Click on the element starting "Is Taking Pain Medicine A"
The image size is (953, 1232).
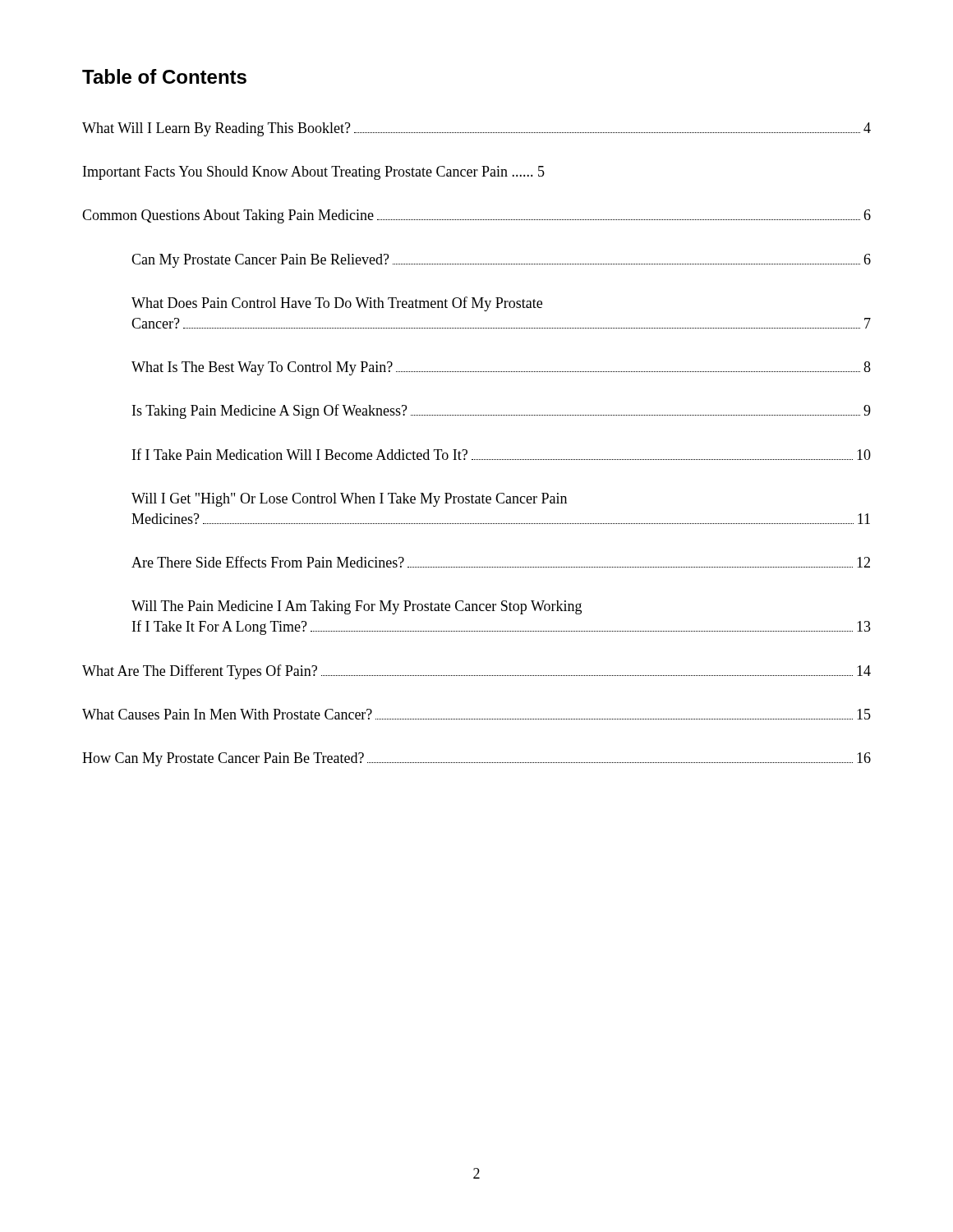pos(501,411)
